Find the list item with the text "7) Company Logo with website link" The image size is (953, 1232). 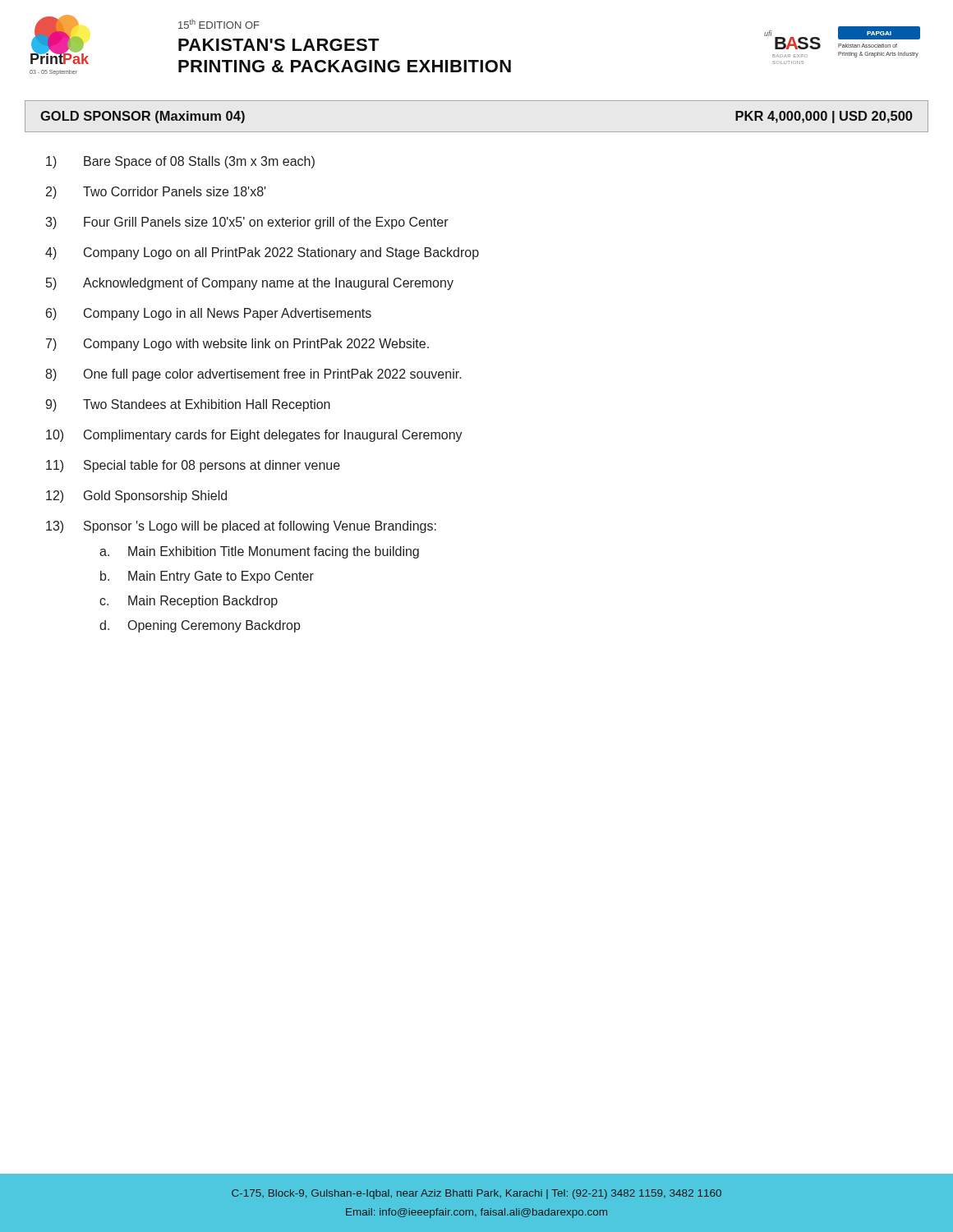pos(237,344)
